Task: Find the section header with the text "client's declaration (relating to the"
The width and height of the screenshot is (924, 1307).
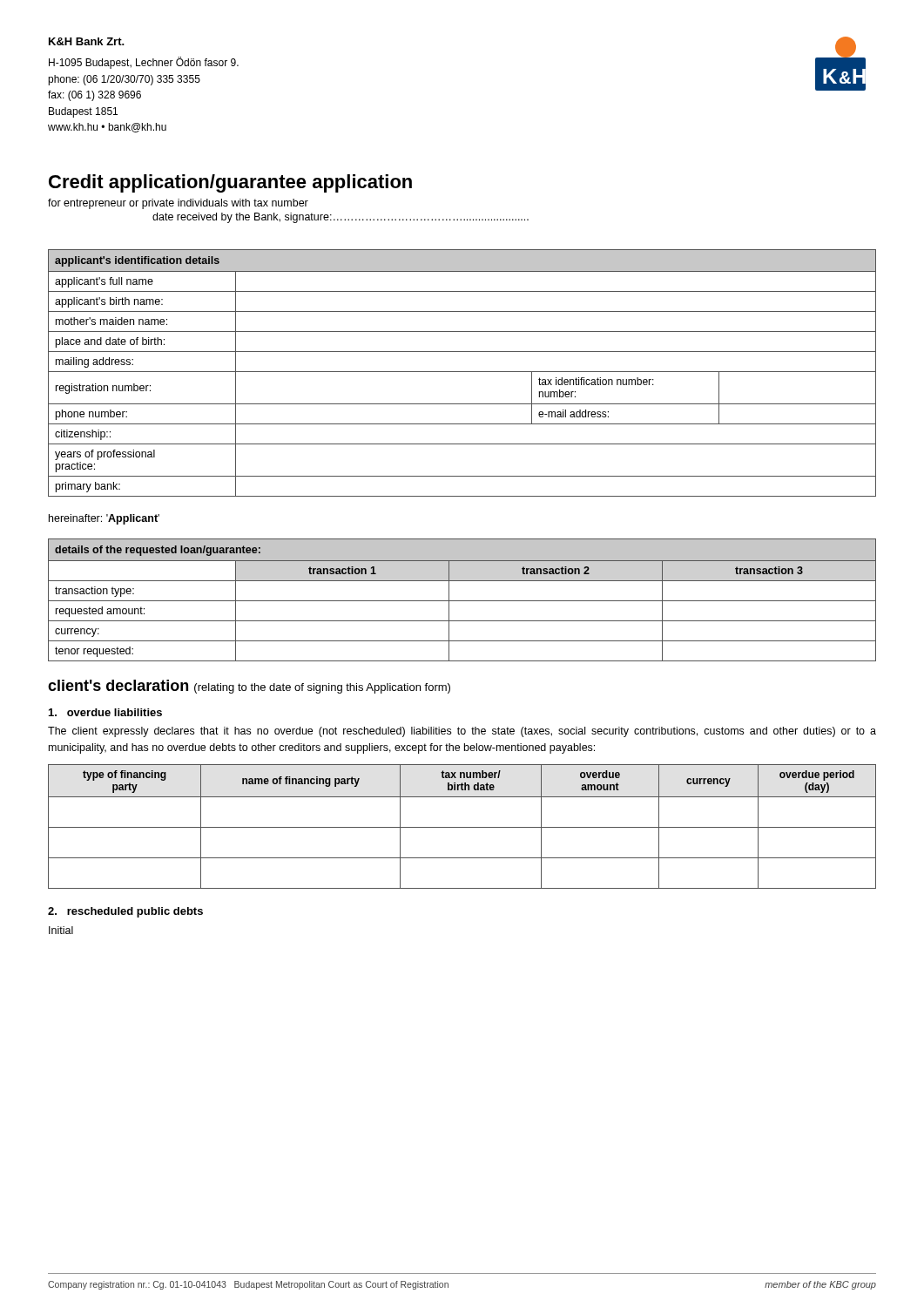Action: click(249, 686)
